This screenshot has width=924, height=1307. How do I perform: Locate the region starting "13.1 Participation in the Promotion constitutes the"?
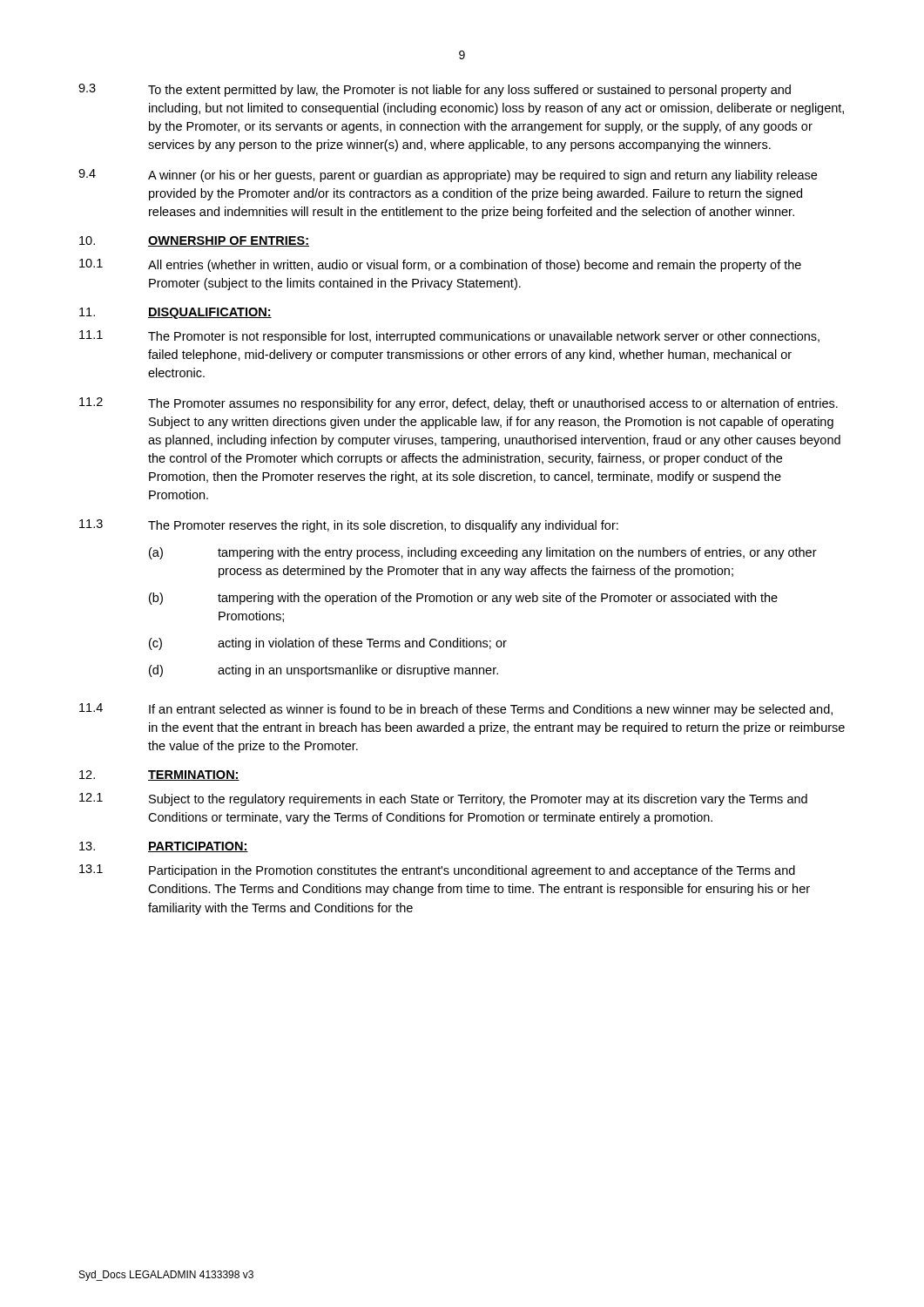click(462, 890)
